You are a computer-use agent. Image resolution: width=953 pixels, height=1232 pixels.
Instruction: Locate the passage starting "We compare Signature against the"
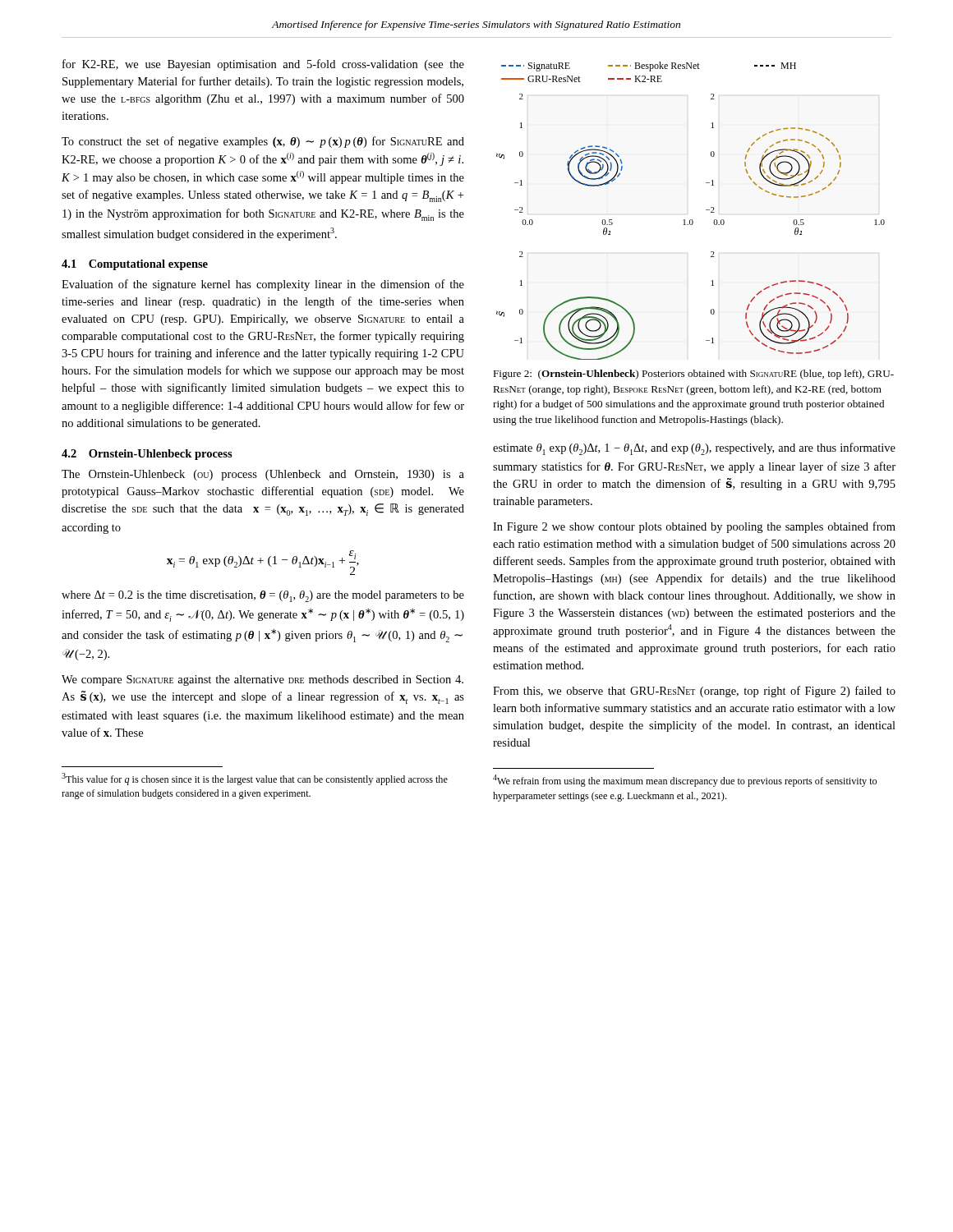tap(263, 706)
